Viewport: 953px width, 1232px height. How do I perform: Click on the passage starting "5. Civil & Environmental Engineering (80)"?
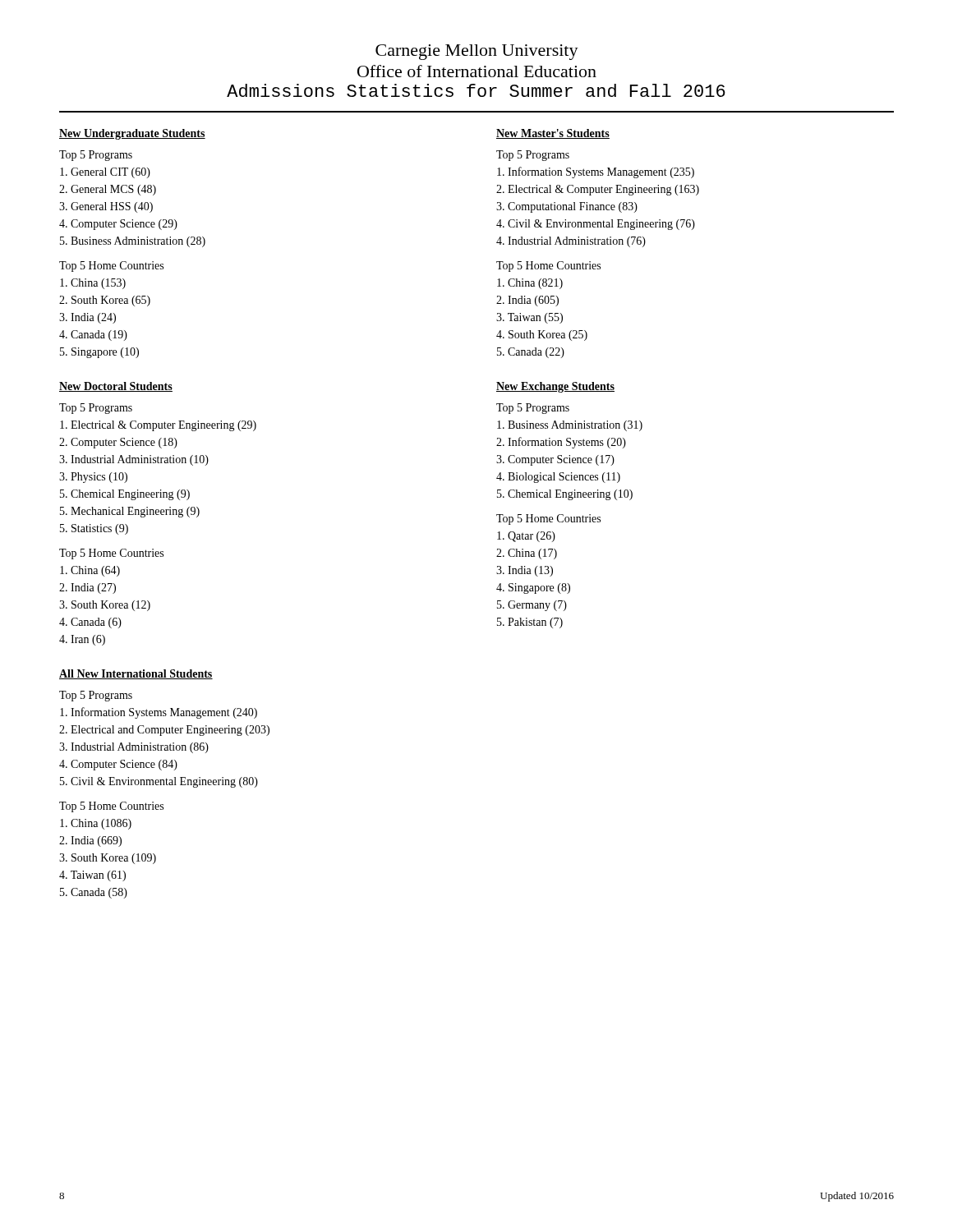coord(159,781)
